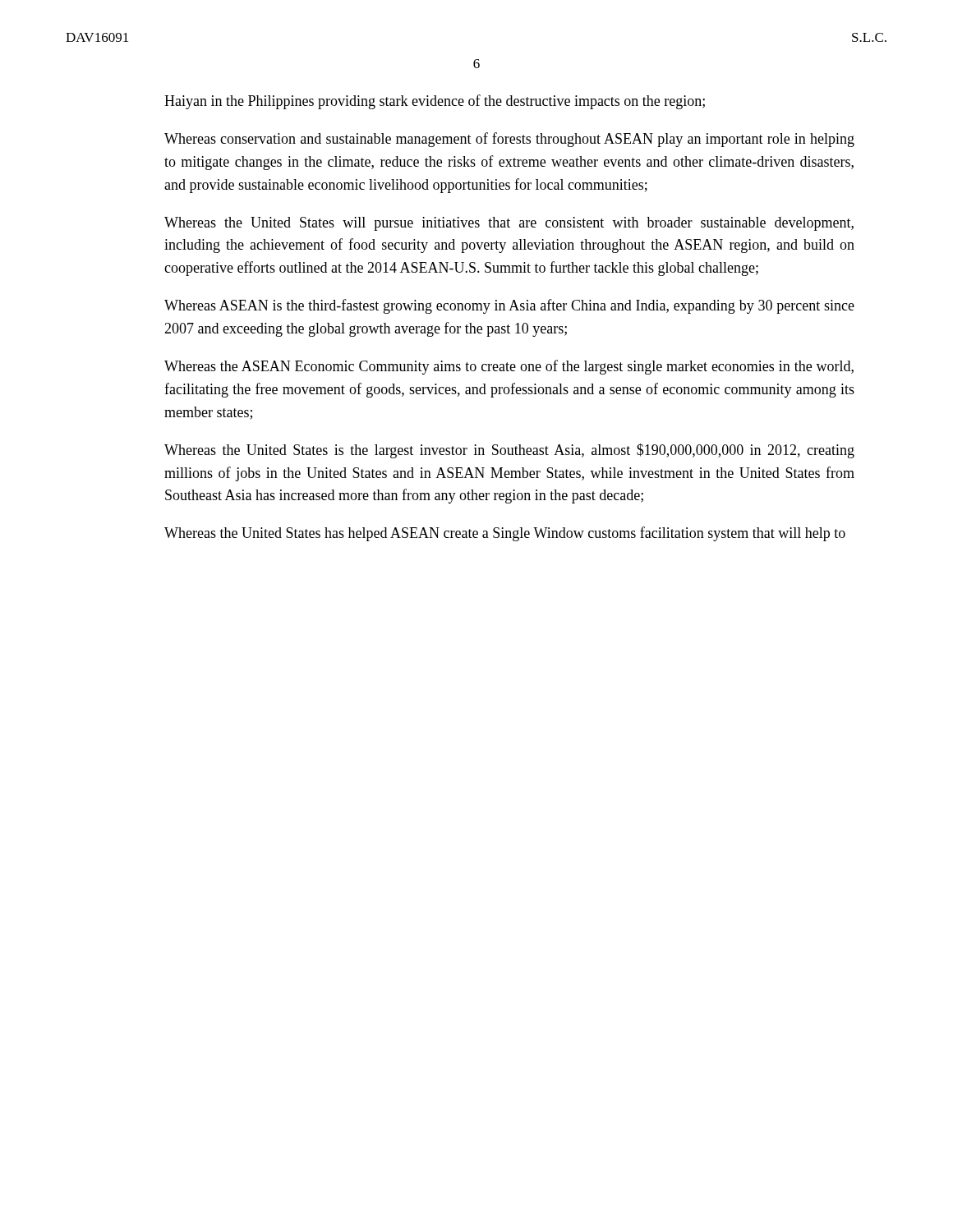Navigate to the region starting "Whereas ASEAN is"
The width and height of the screenshot is (953, 1232).
(x=509, y=318)
